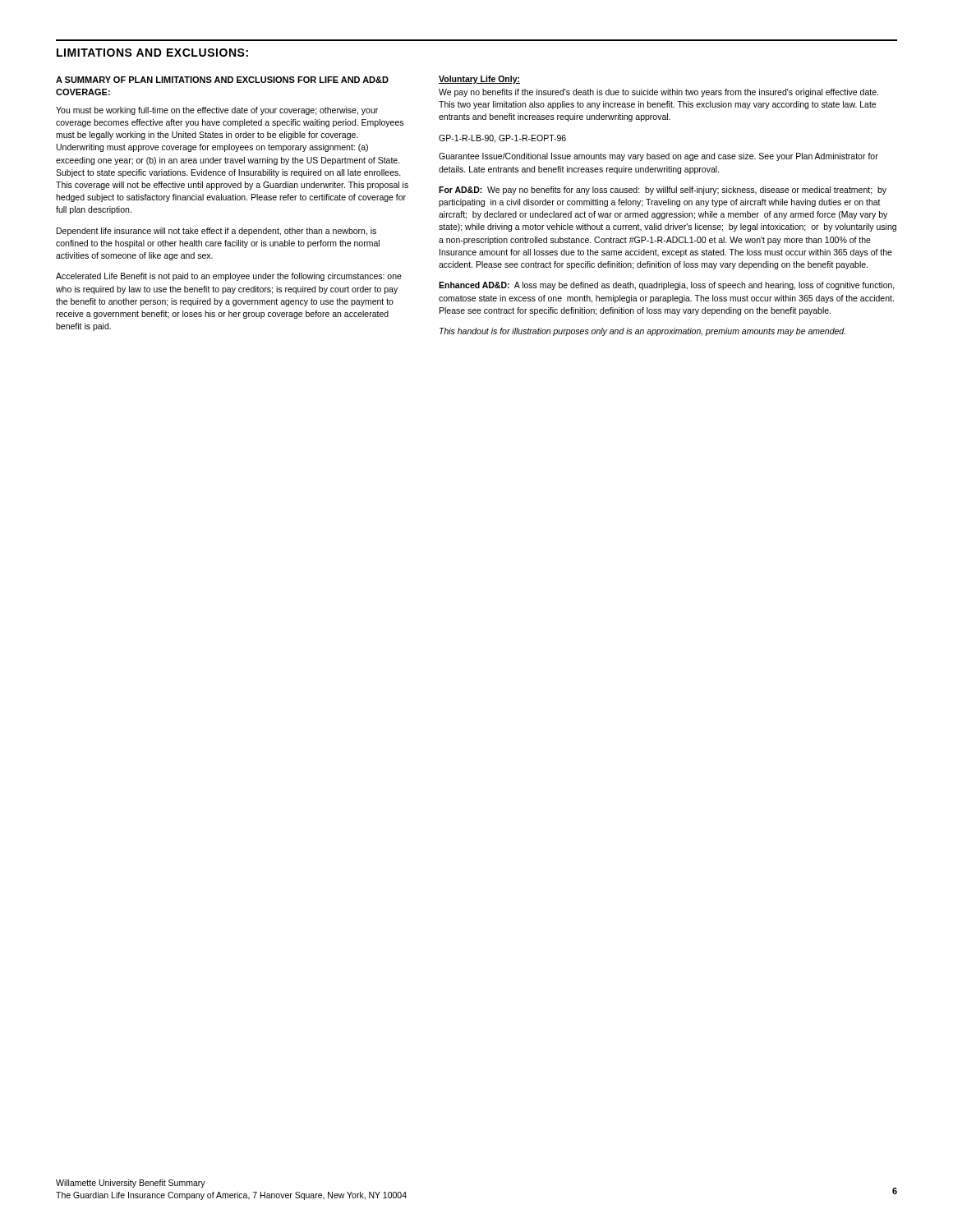Find "Voluntary Life Only:" on this page
This screenshot has width=953, height=1232.
point(479,79)
